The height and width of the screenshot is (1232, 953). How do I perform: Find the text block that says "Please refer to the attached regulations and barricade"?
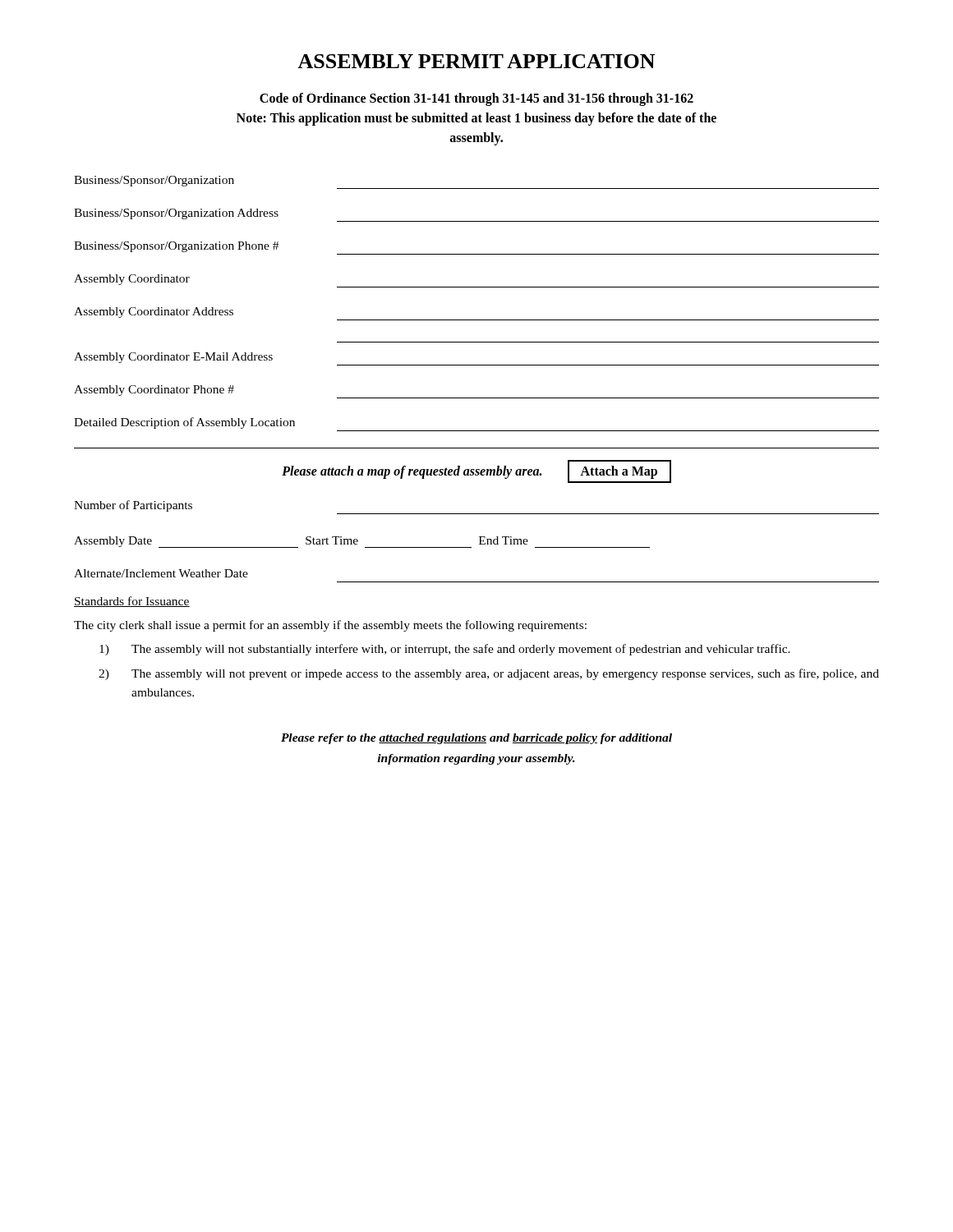tap(476, 747)
